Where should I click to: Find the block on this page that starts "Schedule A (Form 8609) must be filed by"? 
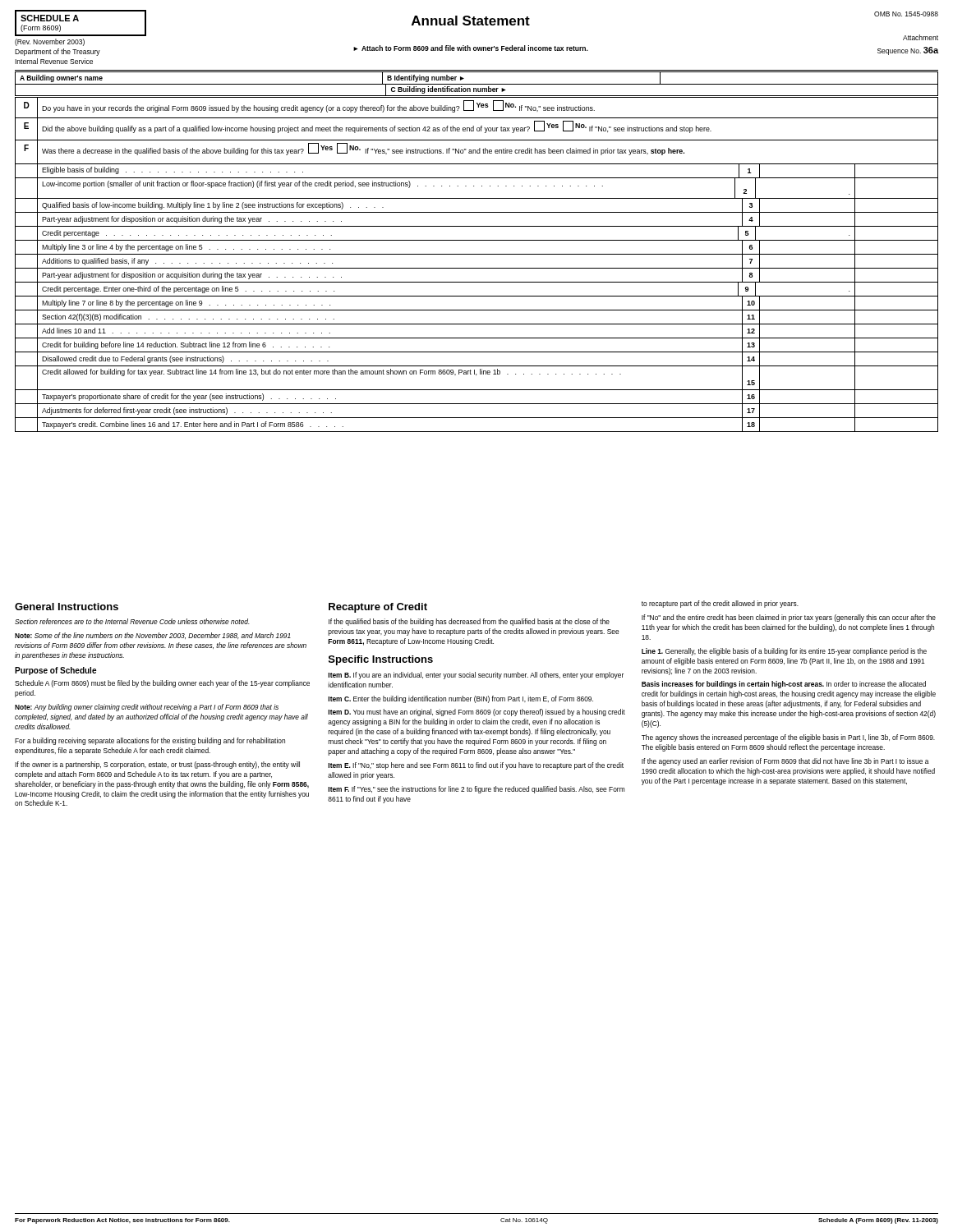point(163,744)
